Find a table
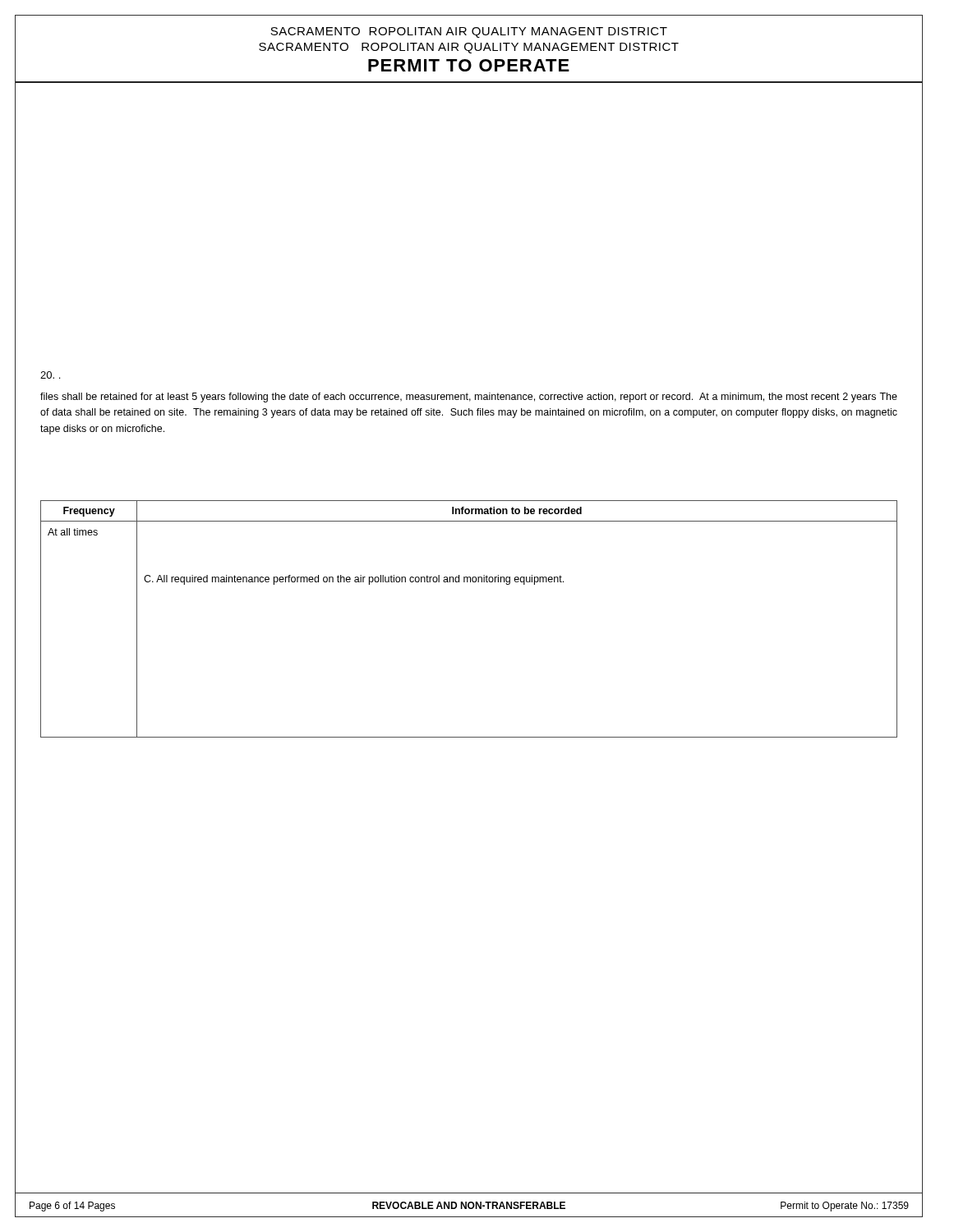 [469, 619]
